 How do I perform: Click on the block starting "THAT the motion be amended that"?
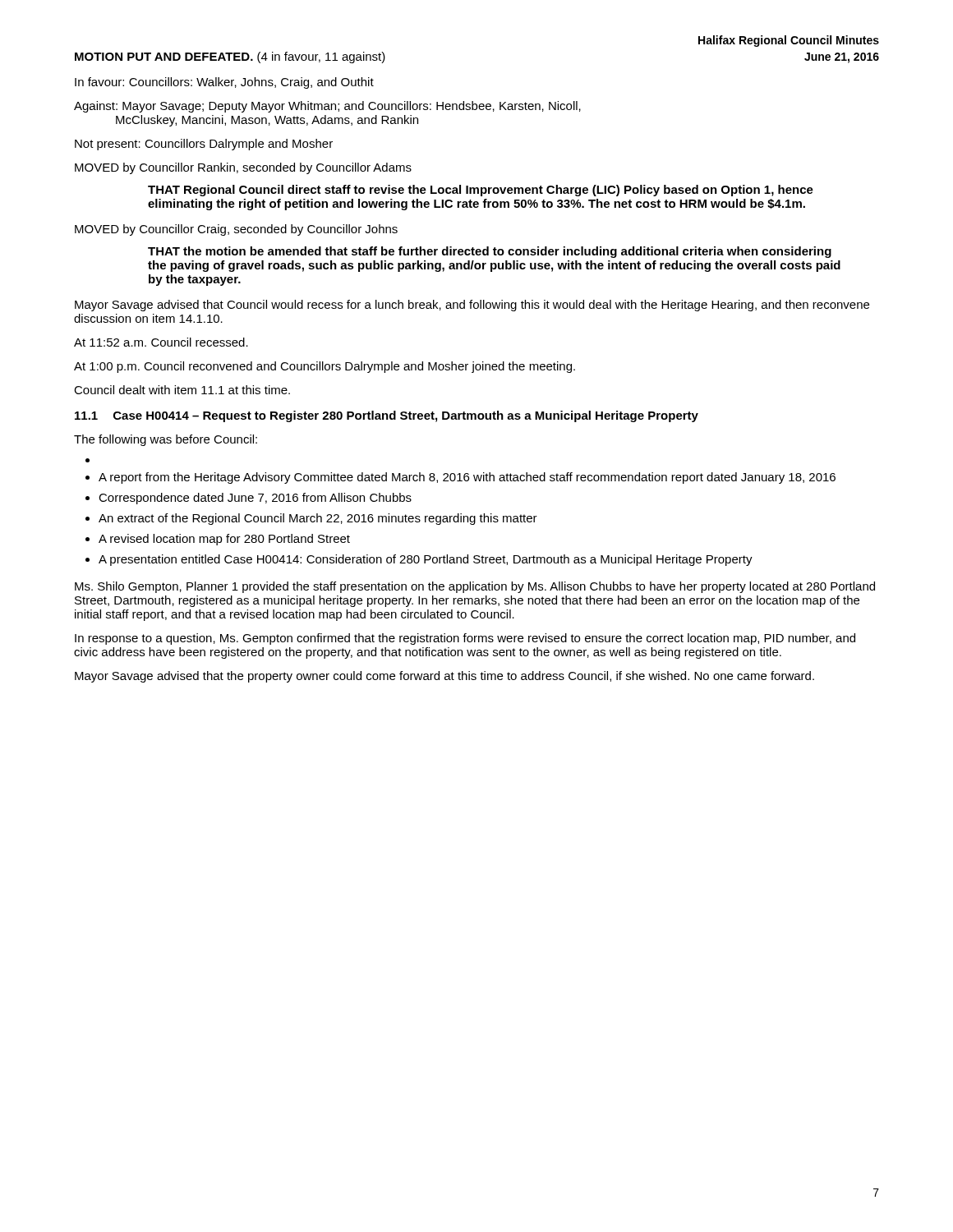point(494,265)
